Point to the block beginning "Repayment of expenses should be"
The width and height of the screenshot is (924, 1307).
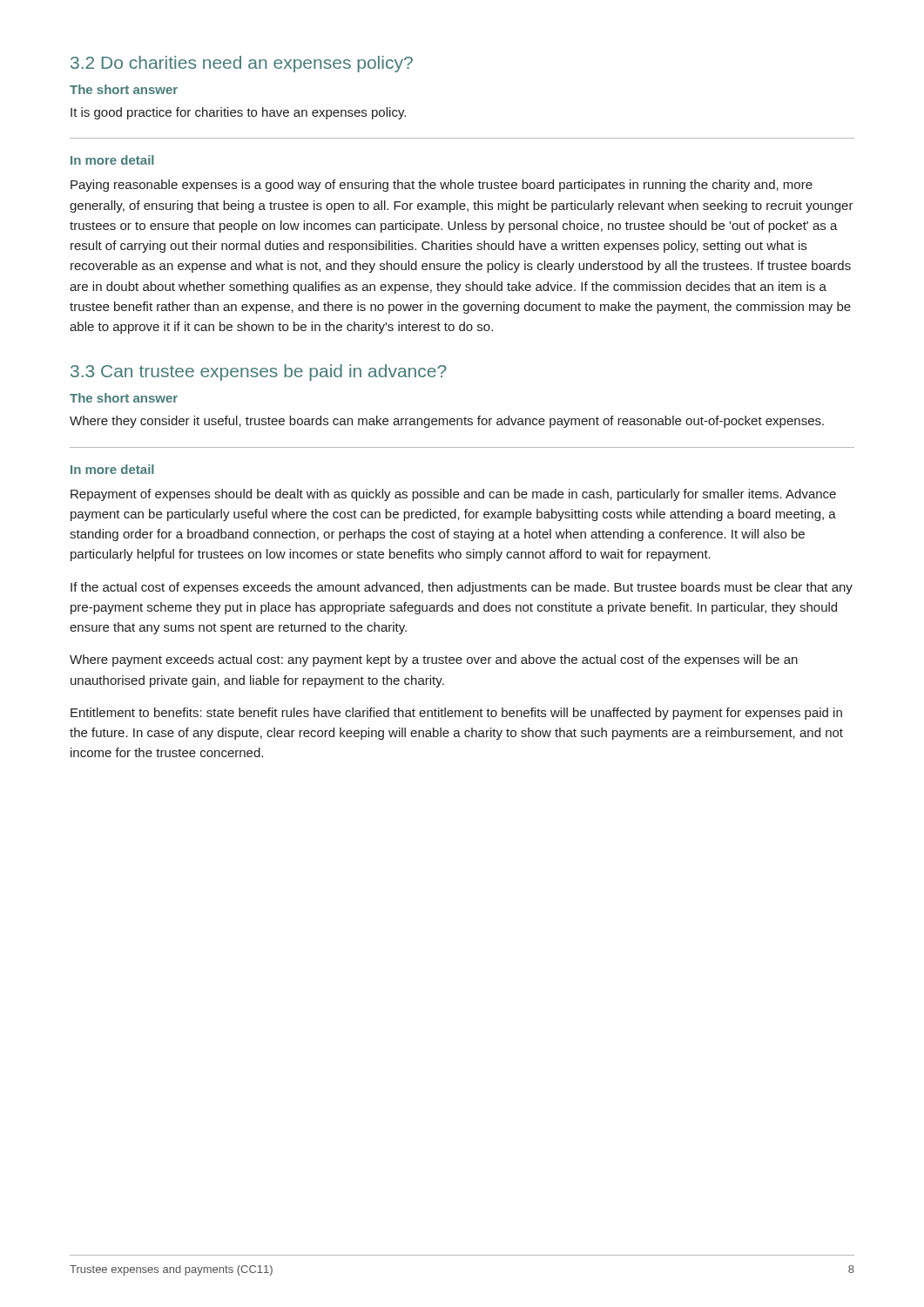[x=462, y=524]
